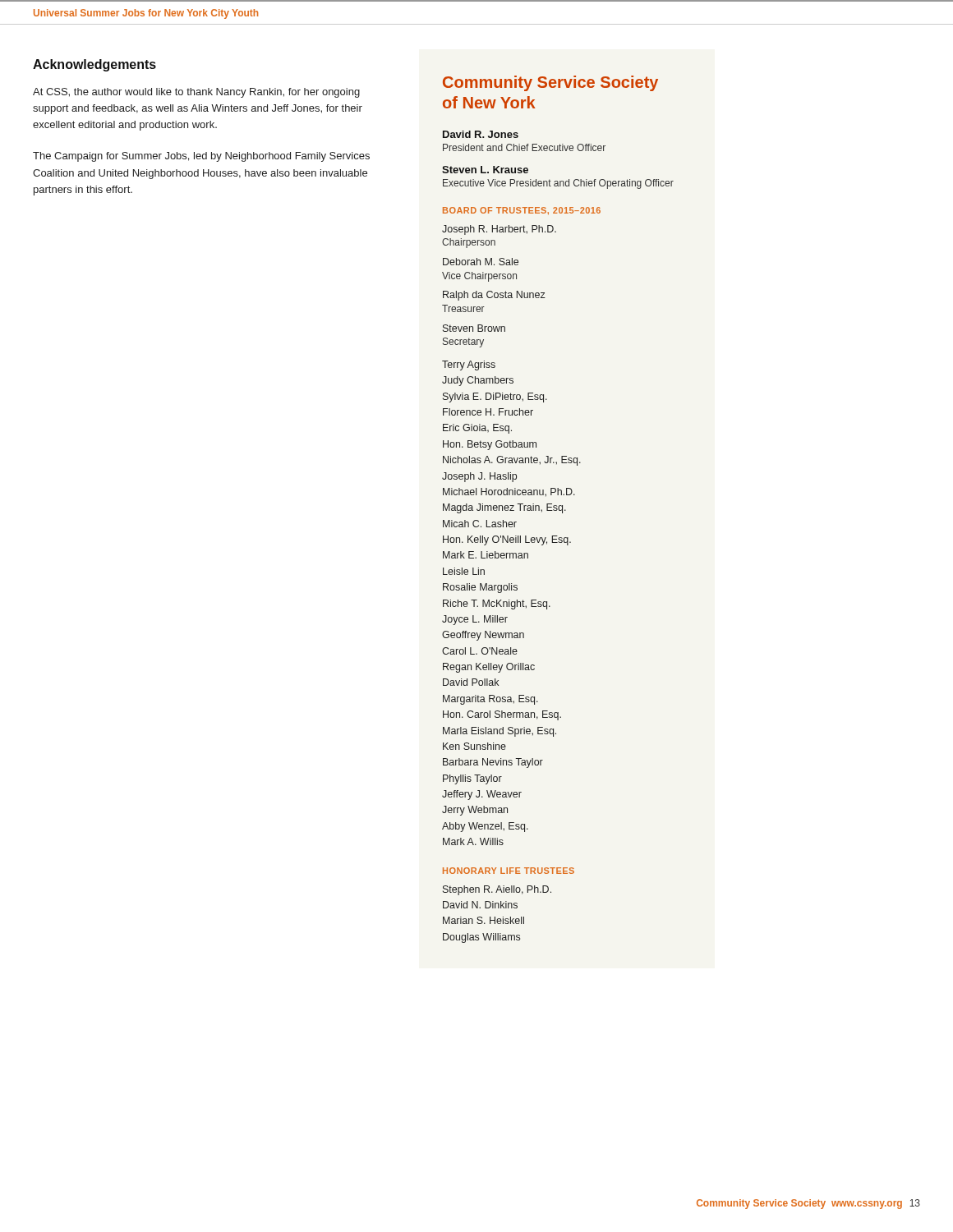Screen dimensions: 1232x953
Task: Point to the region starting "Eric Gioia, Esq."
Action: pos(477,428)
